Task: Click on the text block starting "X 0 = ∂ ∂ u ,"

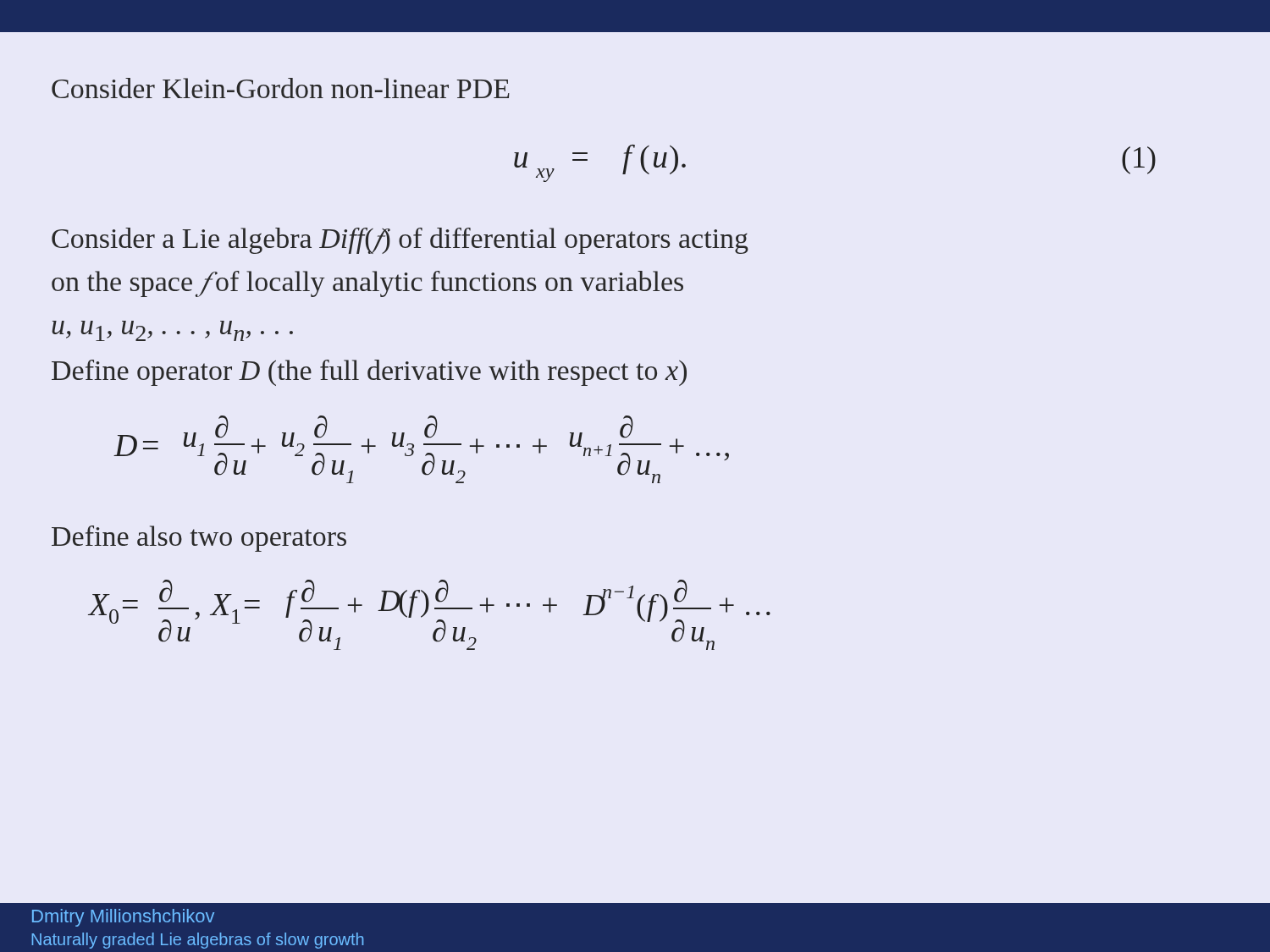Action: click(635, 613)
